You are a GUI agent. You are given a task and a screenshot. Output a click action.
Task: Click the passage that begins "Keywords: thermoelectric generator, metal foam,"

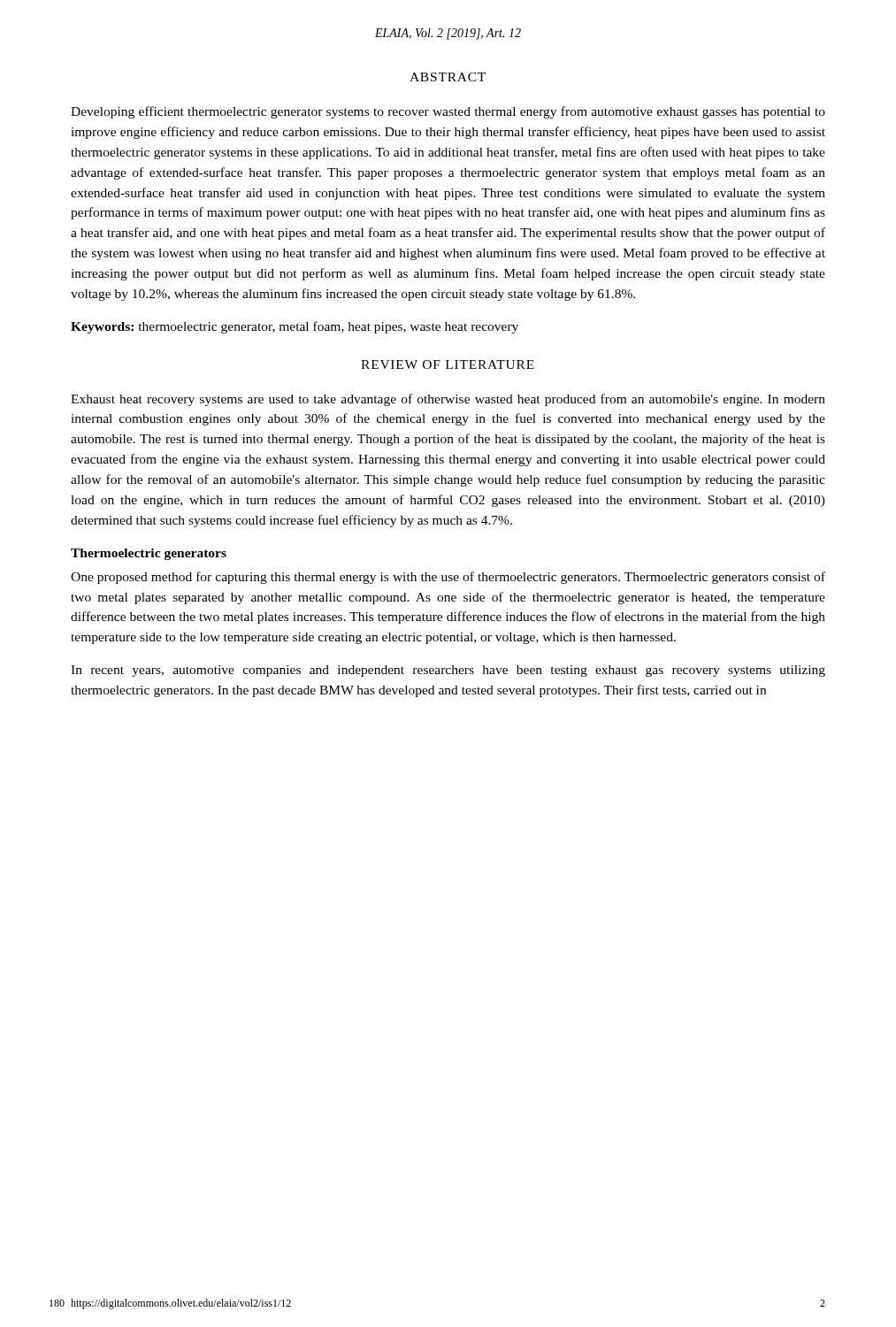point(295,326)
